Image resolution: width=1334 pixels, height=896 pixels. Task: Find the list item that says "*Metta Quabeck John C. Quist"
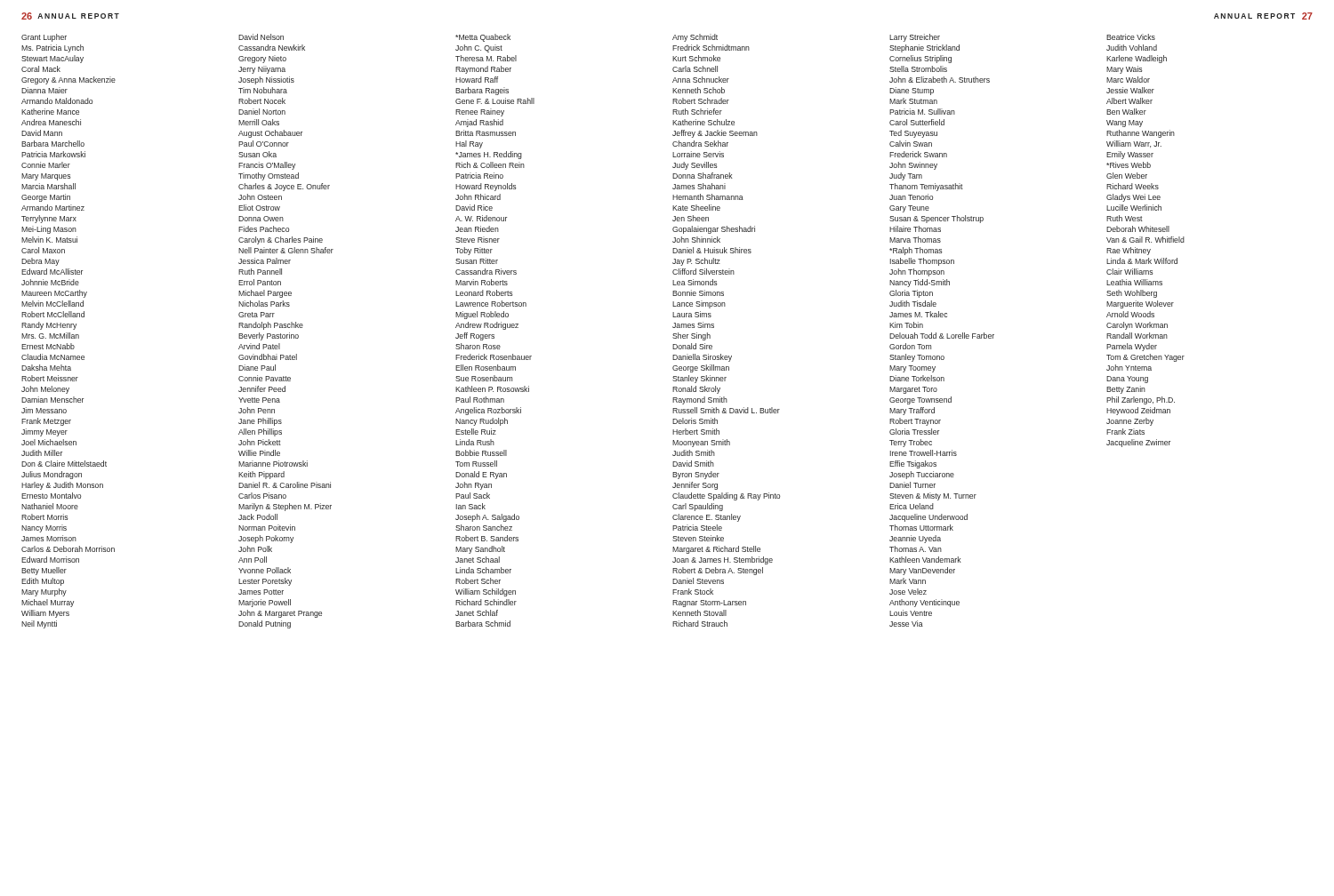point(483,38)
